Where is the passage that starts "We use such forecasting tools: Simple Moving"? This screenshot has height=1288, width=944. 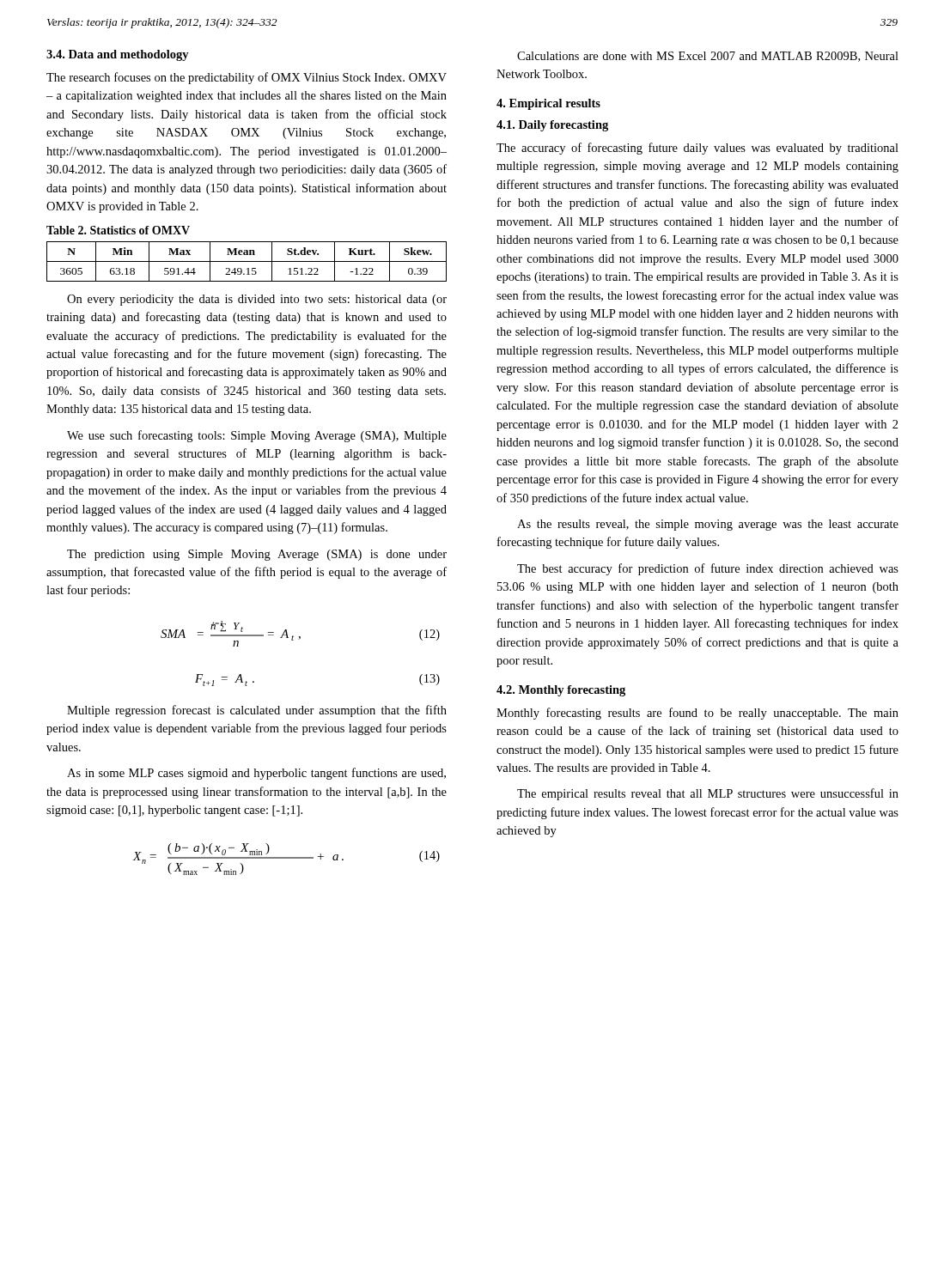click(x=247, y=481)
